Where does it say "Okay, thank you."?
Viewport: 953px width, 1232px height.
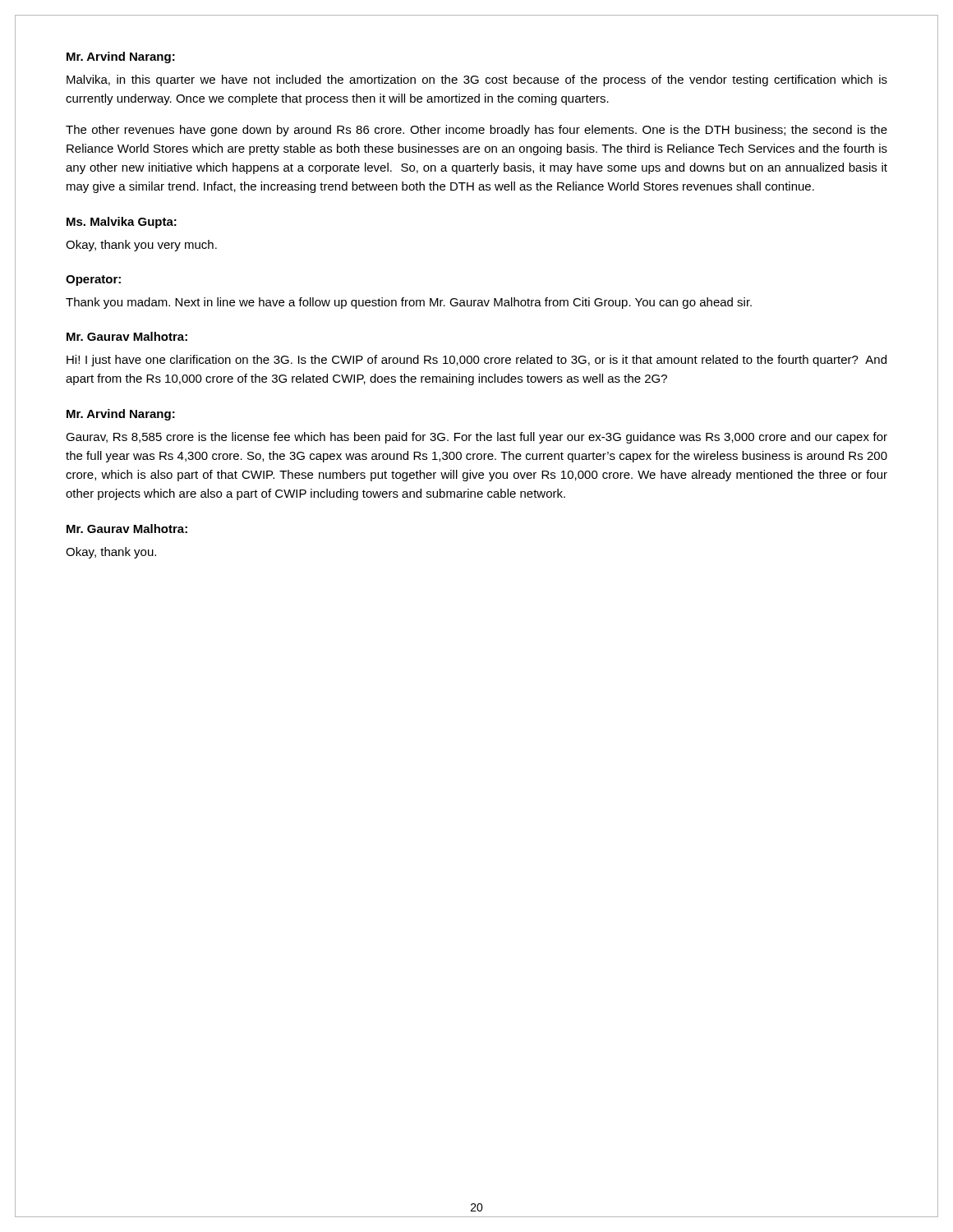(112, 551)
